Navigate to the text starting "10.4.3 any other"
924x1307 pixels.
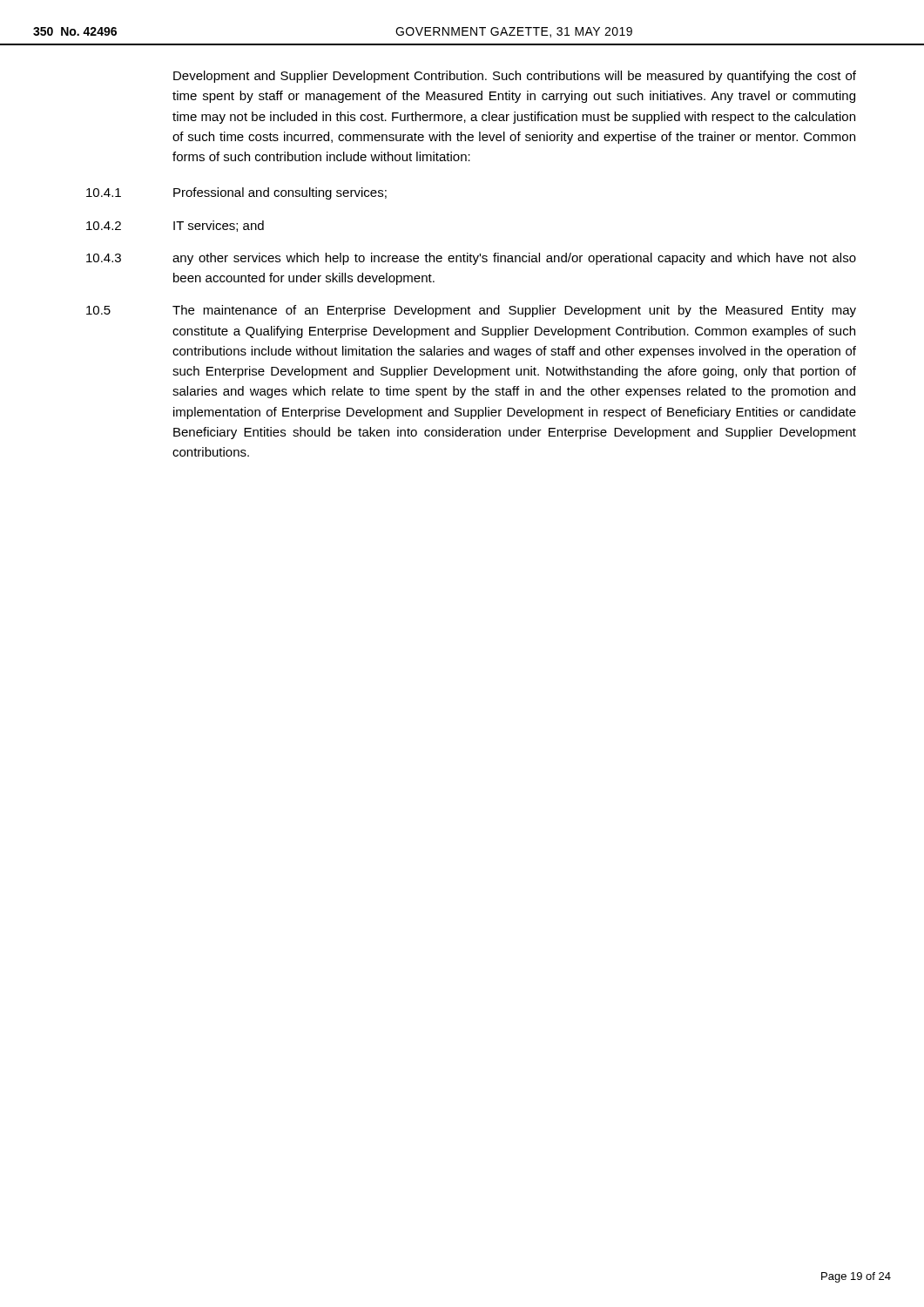[471, 268]
